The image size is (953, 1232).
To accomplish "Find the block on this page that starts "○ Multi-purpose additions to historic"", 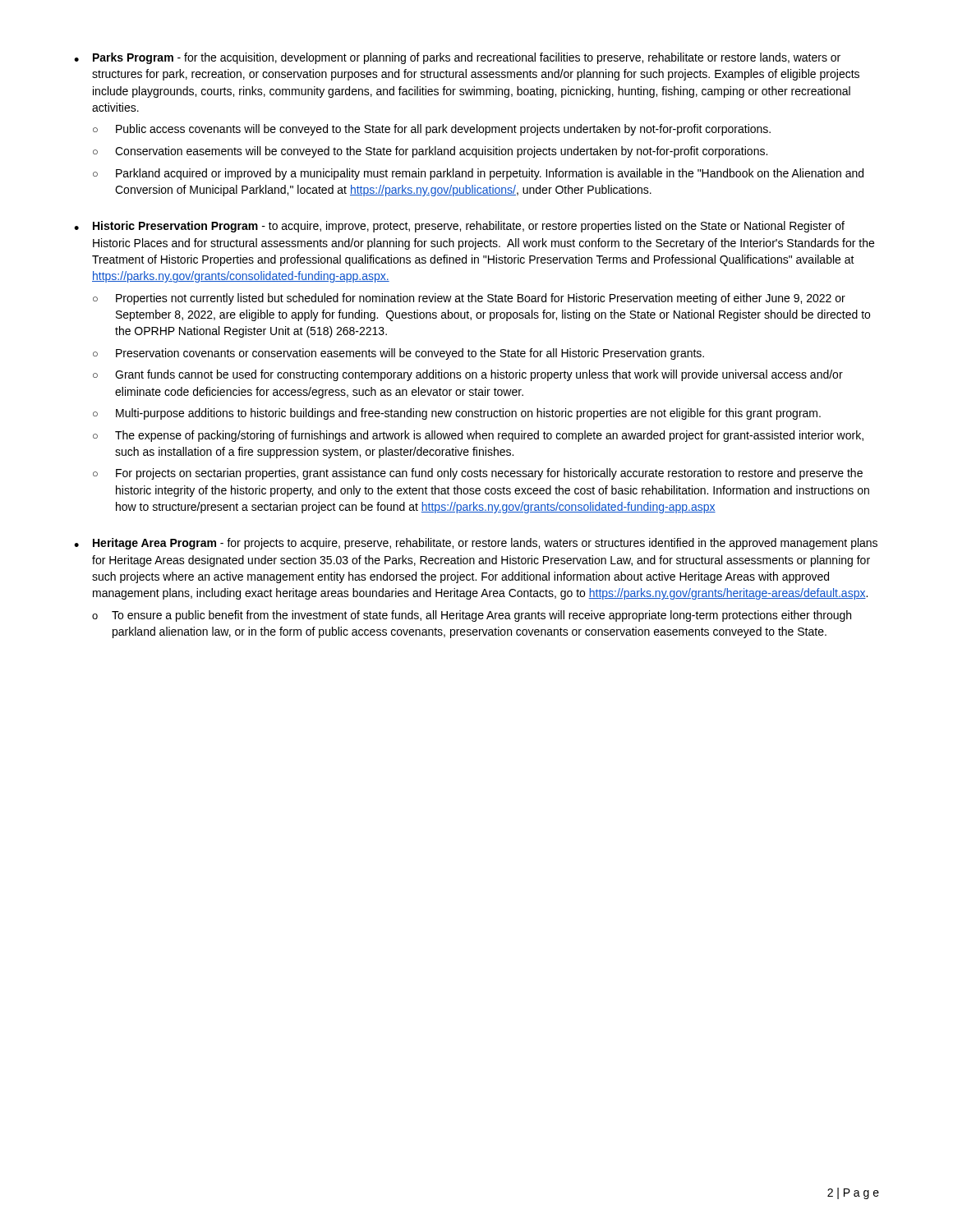I will click(486, 414).
